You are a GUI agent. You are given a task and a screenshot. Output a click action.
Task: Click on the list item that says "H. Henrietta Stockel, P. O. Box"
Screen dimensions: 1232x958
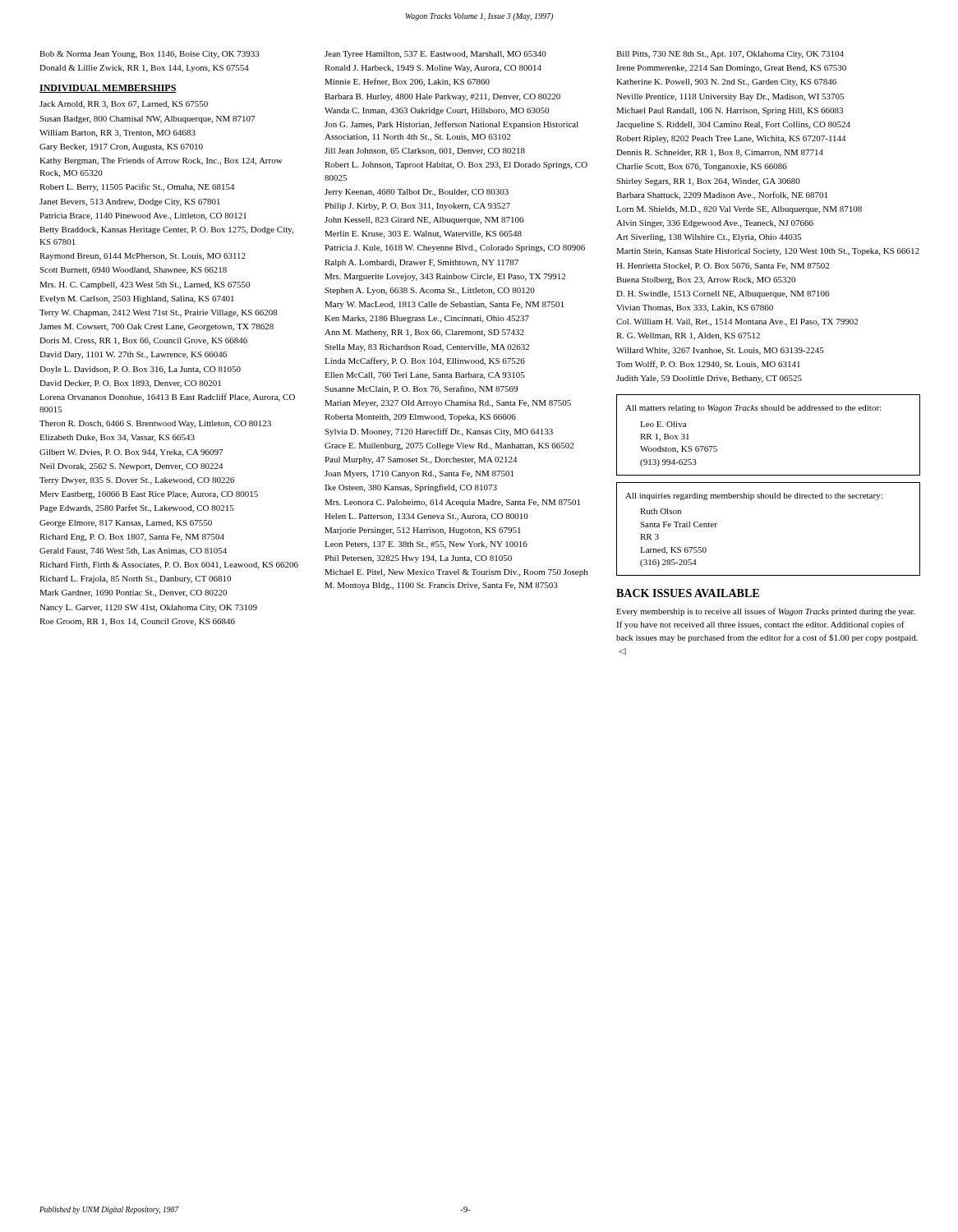click(723, 265)
